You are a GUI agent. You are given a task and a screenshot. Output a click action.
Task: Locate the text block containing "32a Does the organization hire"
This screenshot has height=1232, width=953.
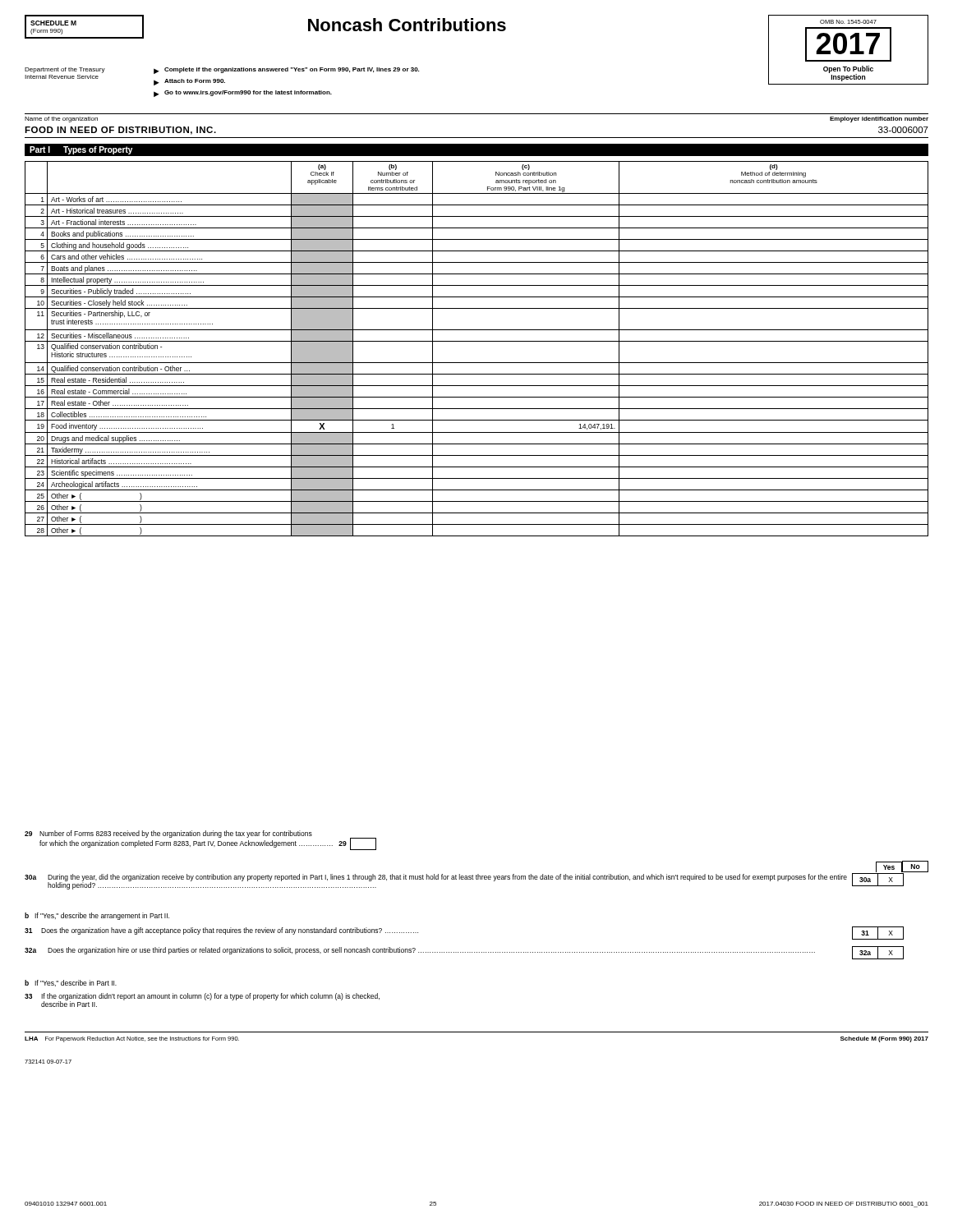(476, 951)
